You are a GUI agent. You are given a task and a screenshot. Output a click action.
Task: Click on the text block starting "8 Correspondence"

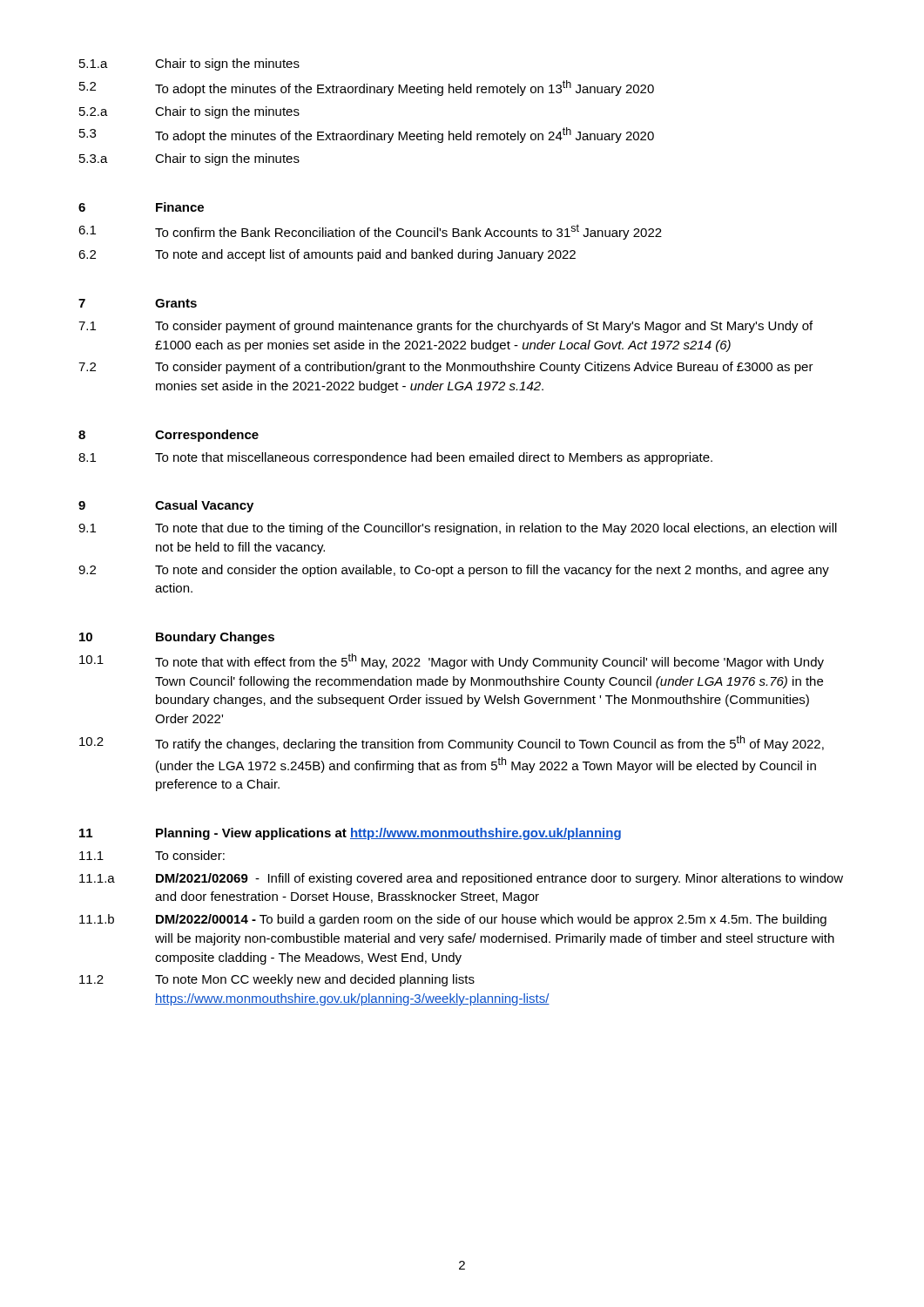click(x=169, y=436)
